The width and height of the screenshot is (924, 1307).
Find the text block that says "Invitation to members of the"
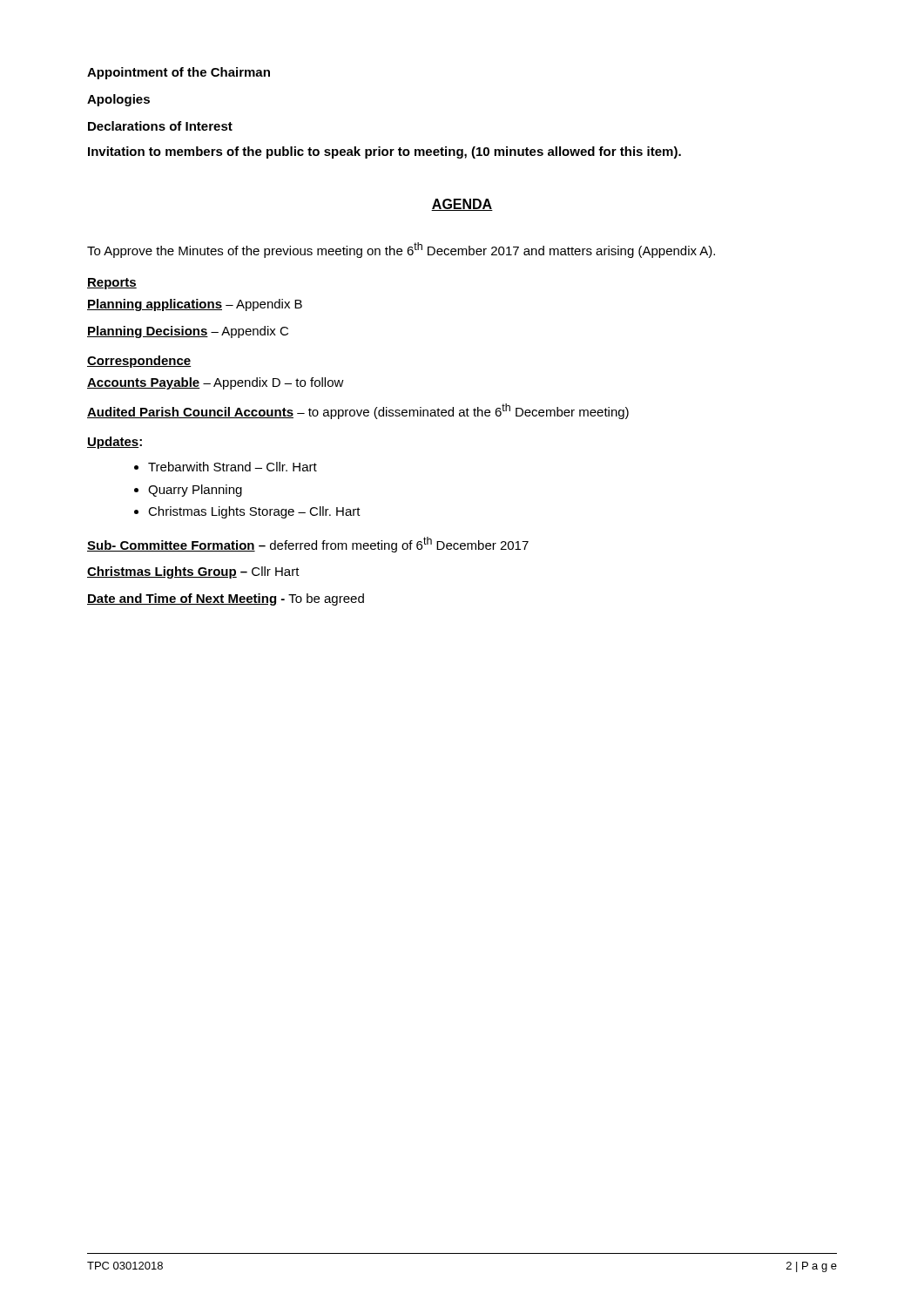click(x=384, y=151)
